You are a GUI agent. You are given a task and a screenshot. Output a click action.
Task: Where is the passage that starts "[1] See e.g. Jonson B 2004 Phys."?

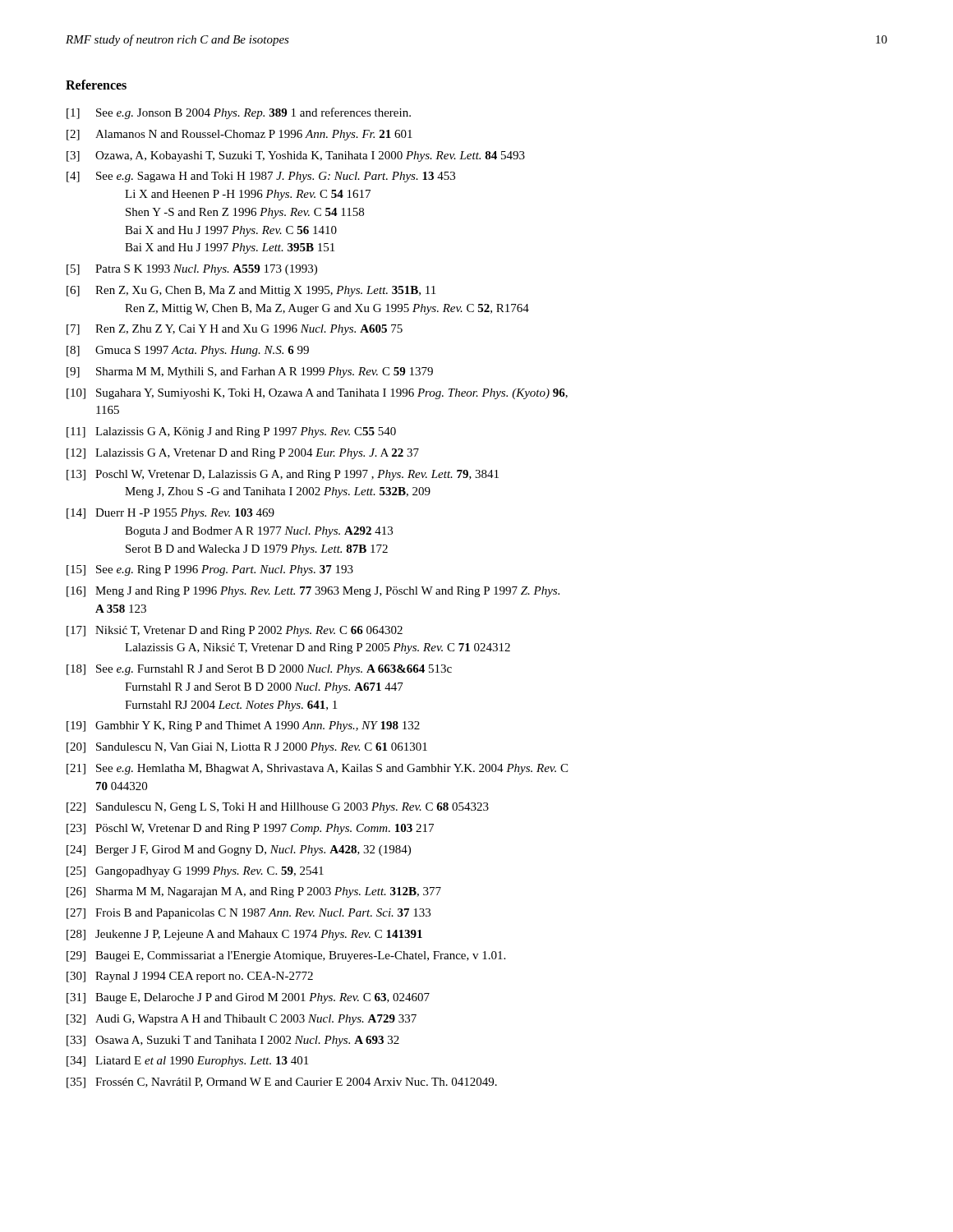[239, 113]
